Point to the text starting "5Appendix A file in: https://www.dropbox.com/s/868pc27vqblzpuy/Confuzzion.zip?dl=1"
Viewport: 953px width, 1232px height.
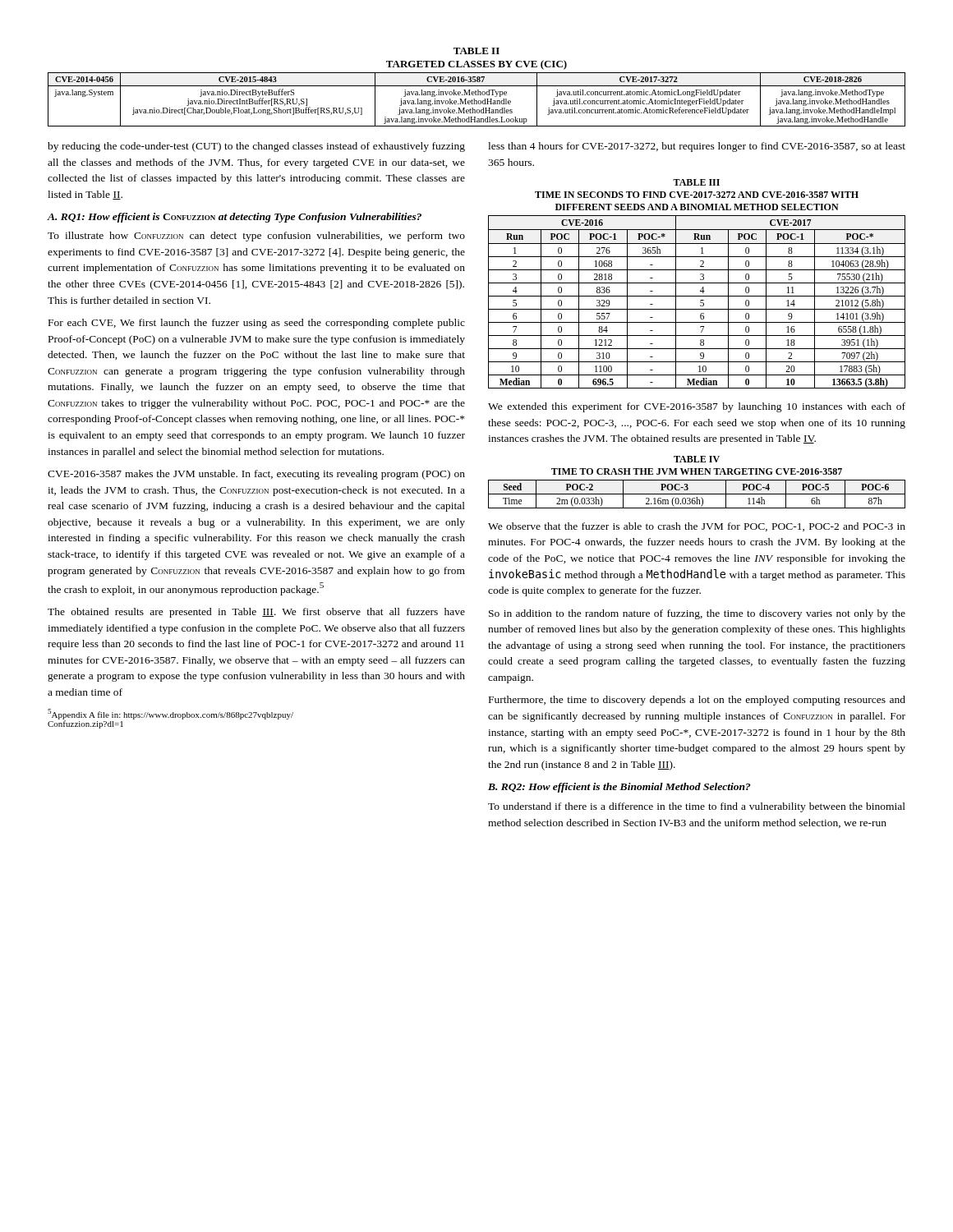coord(170,718)
